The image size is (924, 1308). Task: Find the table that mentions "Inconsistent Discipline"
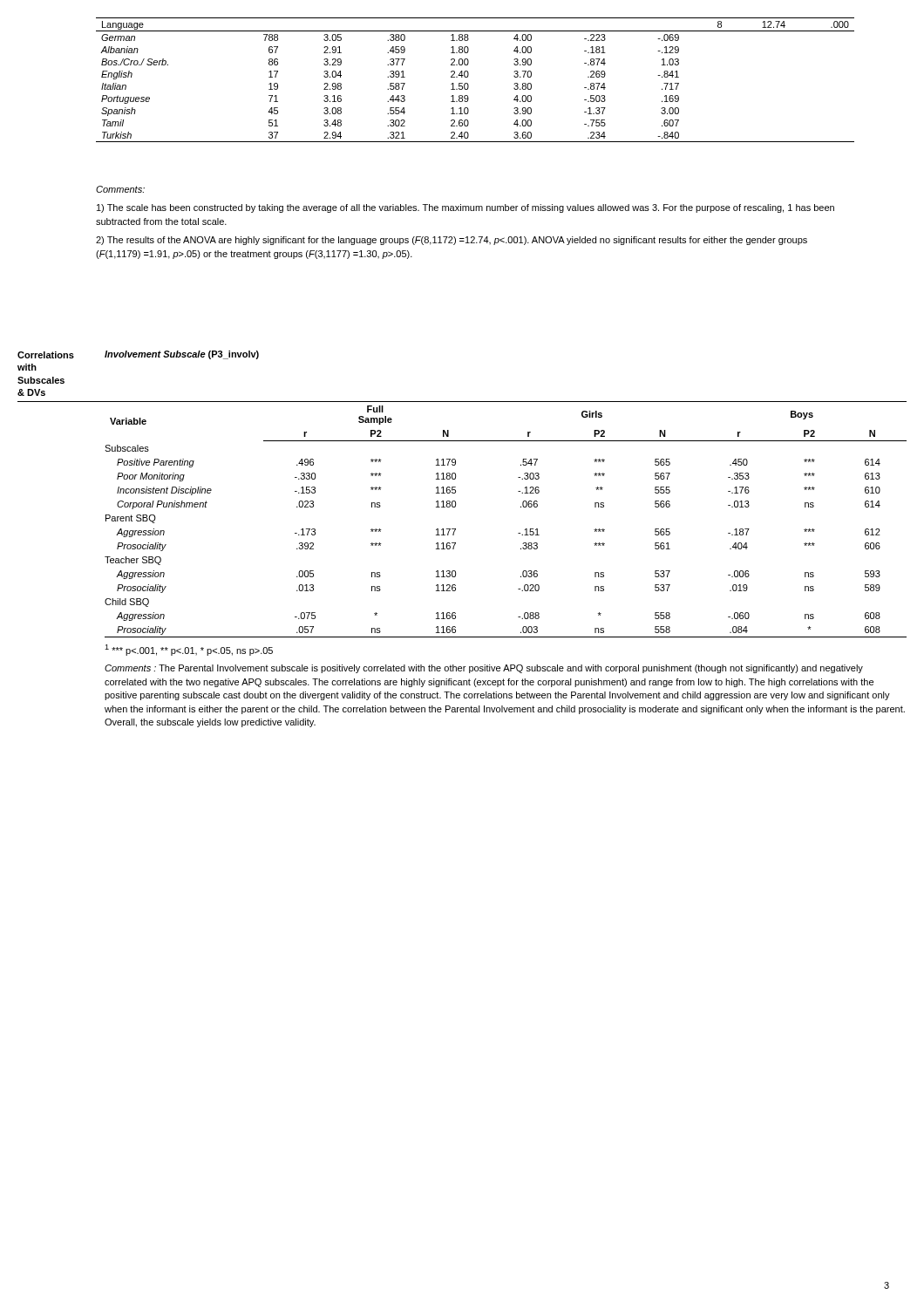tap(506, 520)
